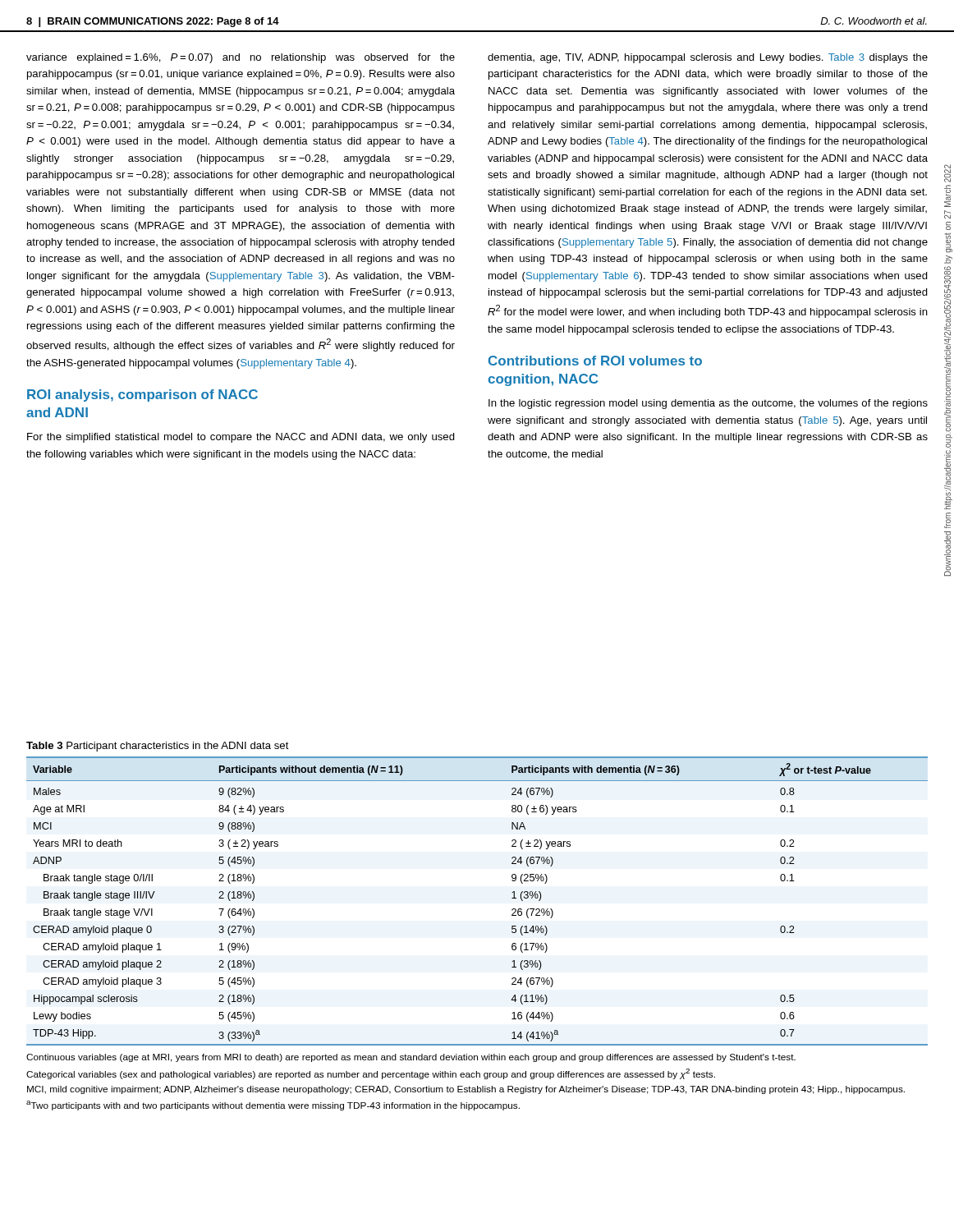954x1232 pixels.
Task: Point to the caption beginning "Table 3 Participant characteristics in the ADNI"
Action: 157,745
